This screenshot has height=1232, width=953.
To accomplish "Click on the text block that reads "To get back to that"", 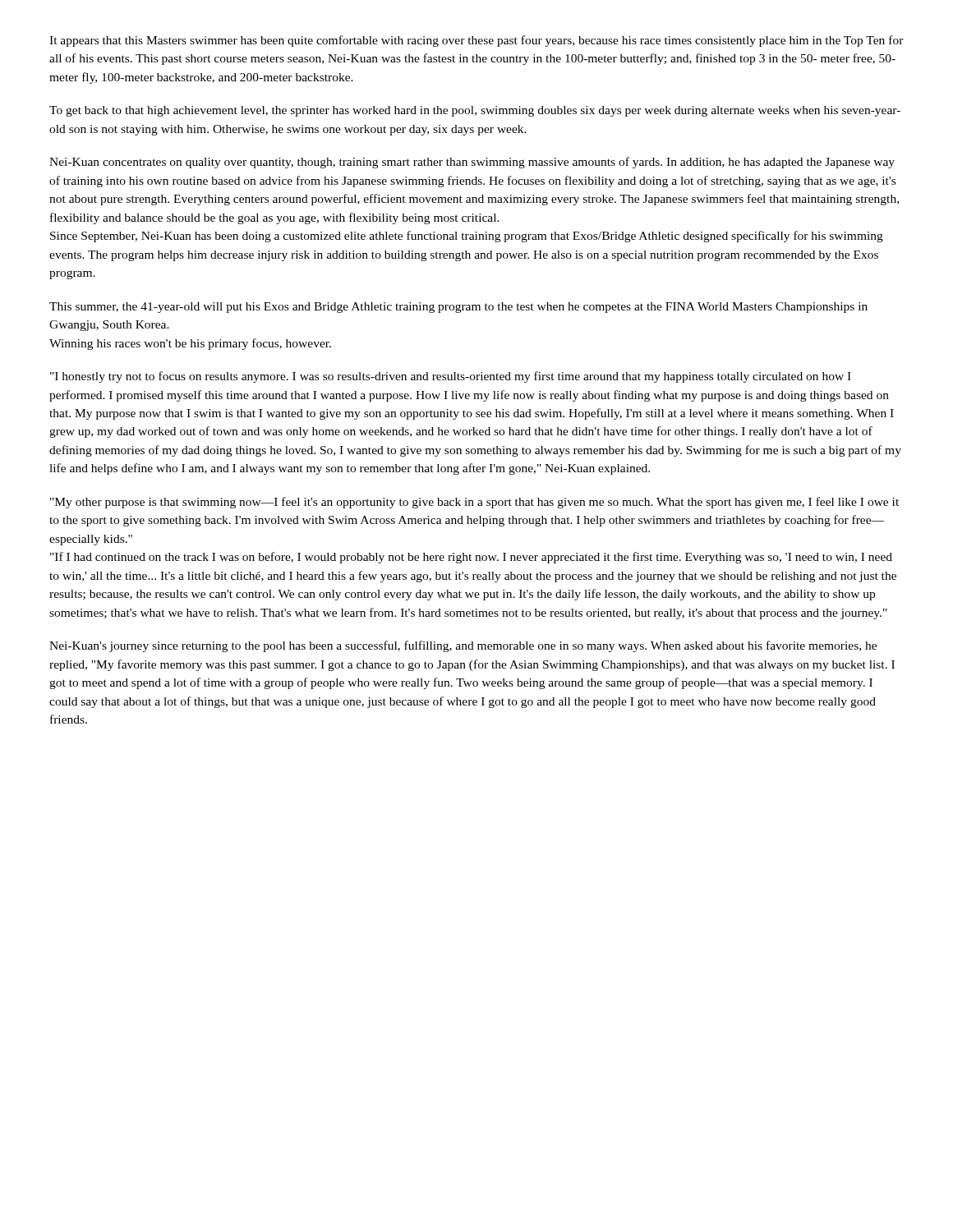I will coord(475,119).
